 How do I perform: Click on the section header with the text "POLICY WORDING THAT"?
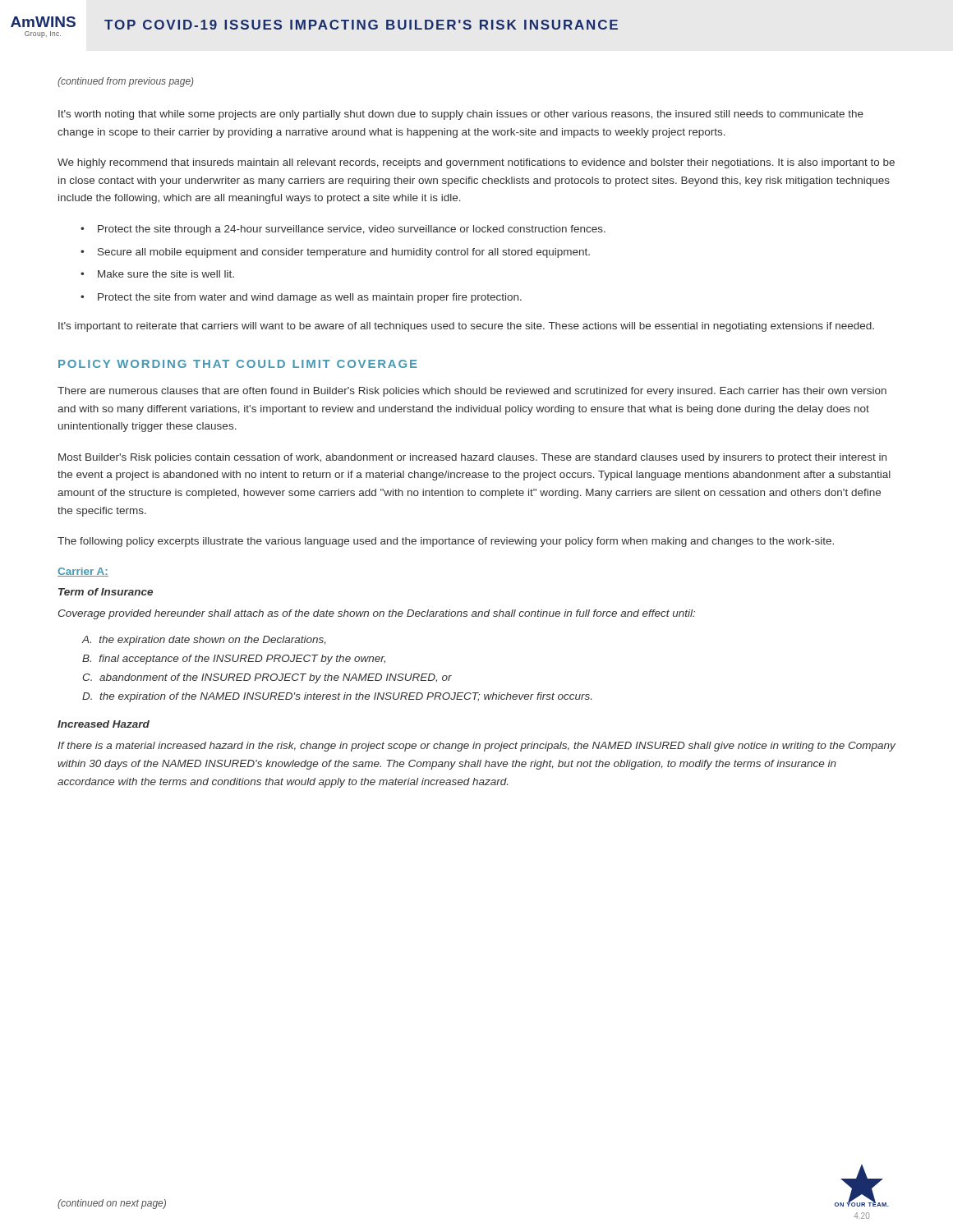tap(238, 363)
